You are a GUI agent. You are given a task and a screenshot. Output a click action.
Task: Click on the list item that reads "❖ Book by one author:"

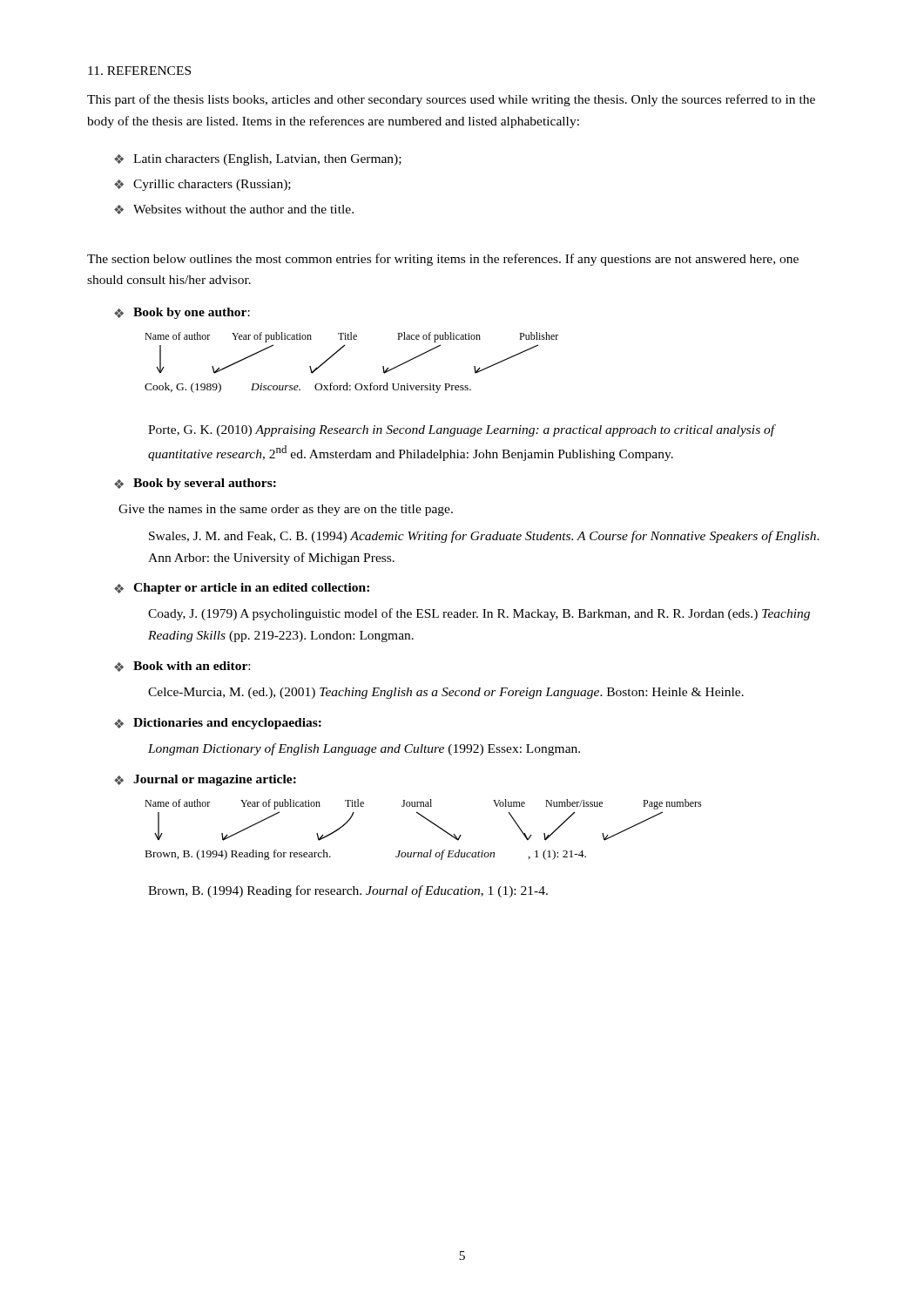pos(182,313)
